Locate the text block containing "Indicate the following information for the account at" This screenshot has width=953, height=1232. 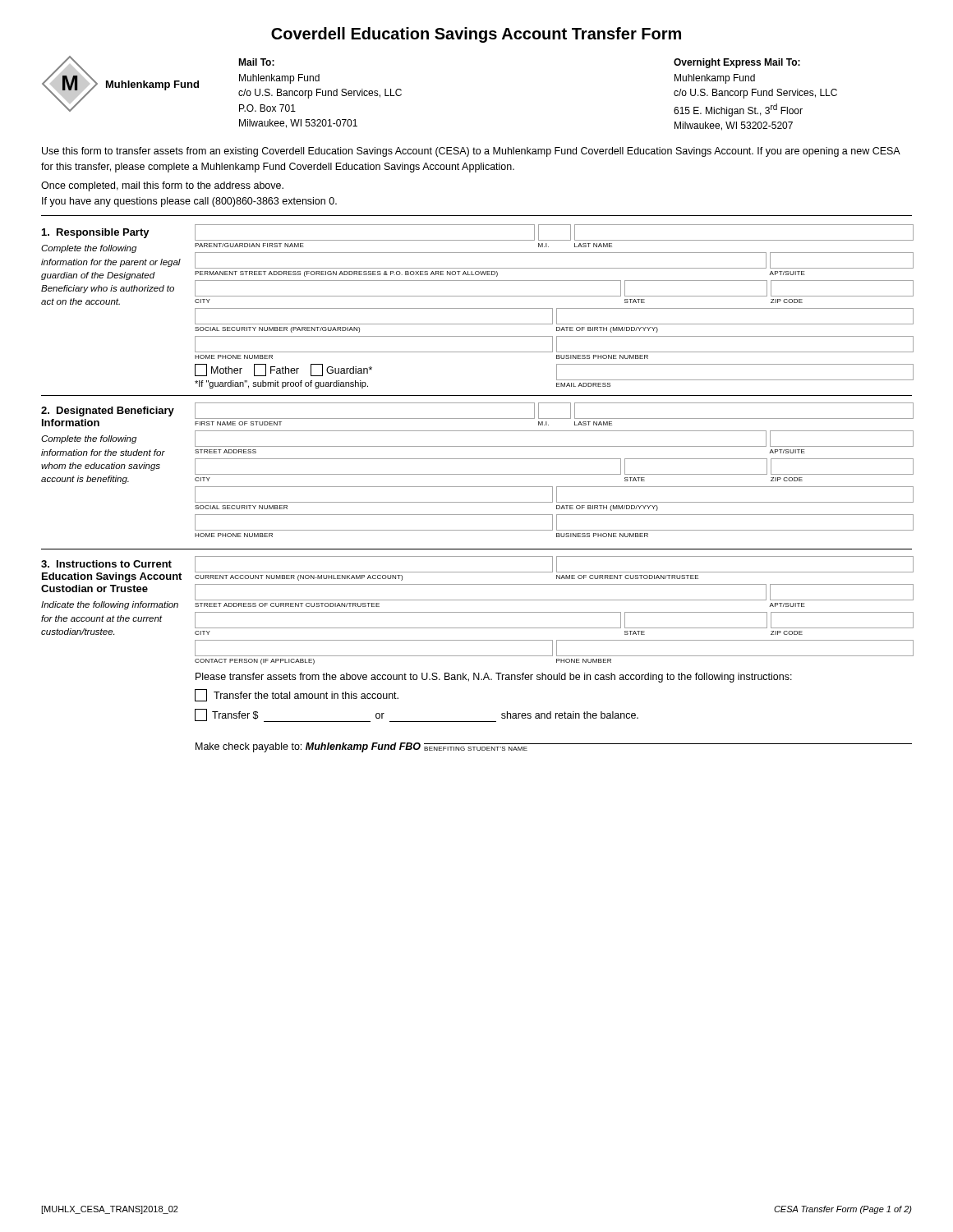(110, 618)
